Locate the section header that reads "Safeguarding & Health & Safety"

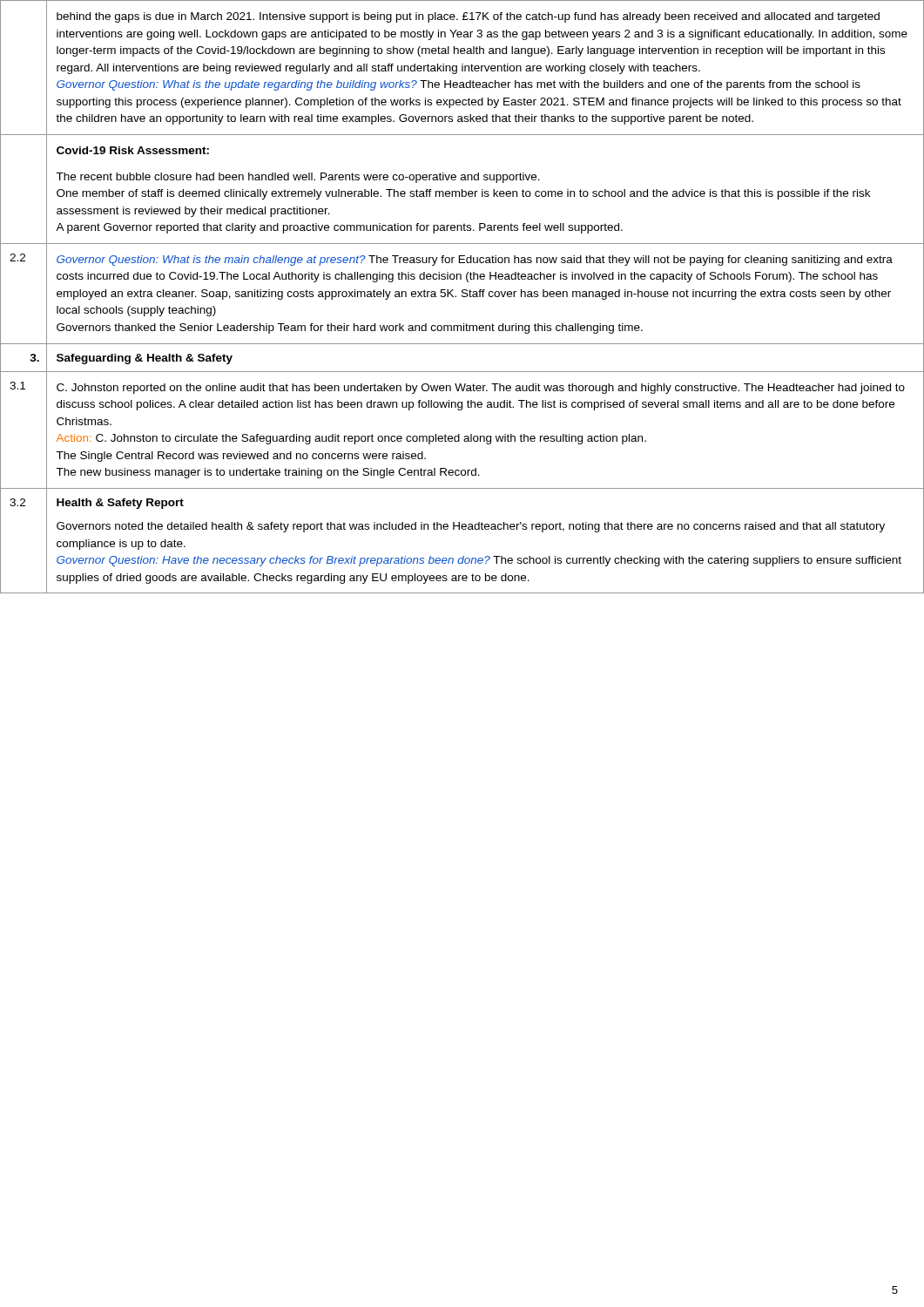pos(144,357)
